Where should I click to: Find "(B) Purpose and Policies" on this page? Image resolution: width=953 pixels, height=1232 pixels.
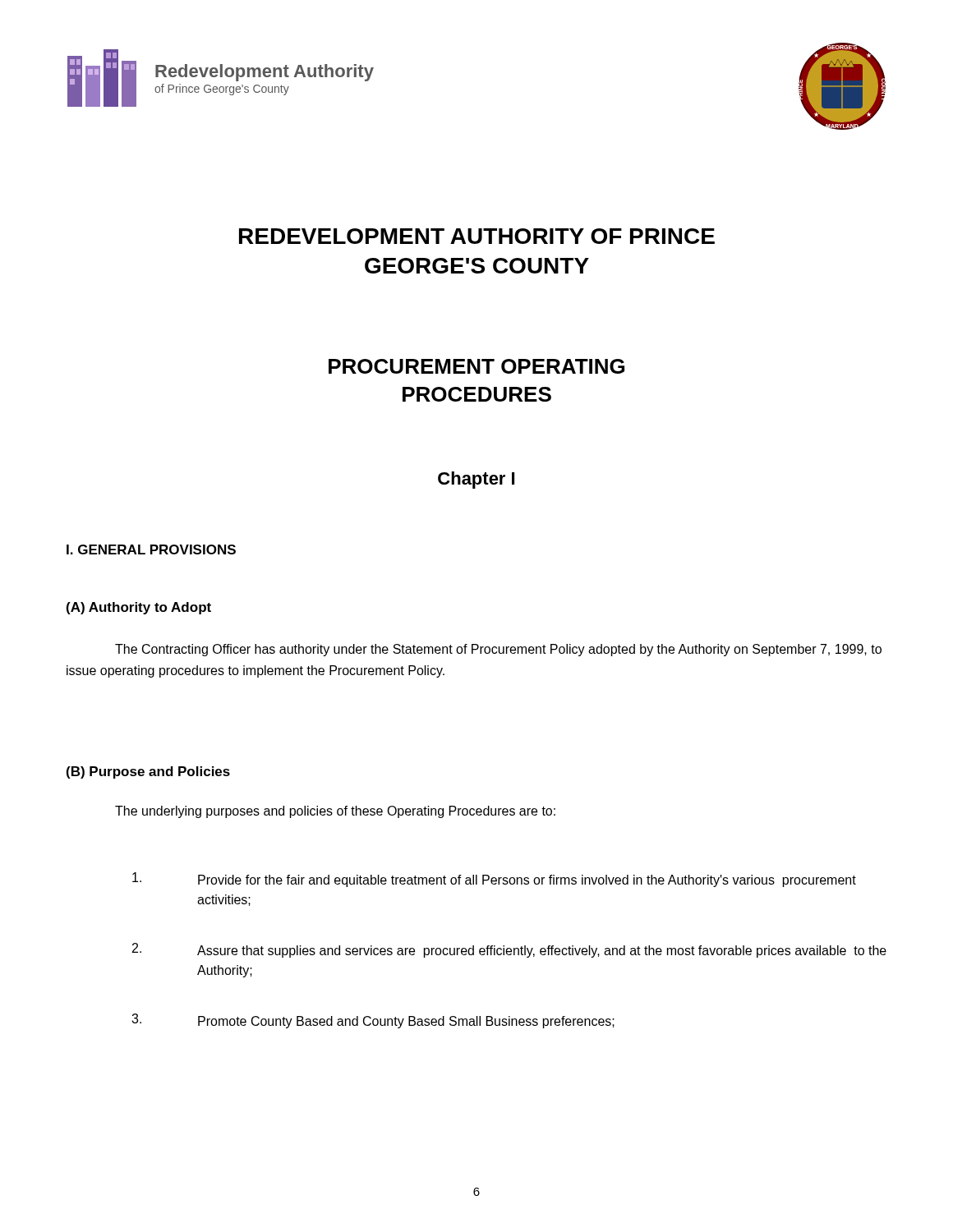(148, 772)
